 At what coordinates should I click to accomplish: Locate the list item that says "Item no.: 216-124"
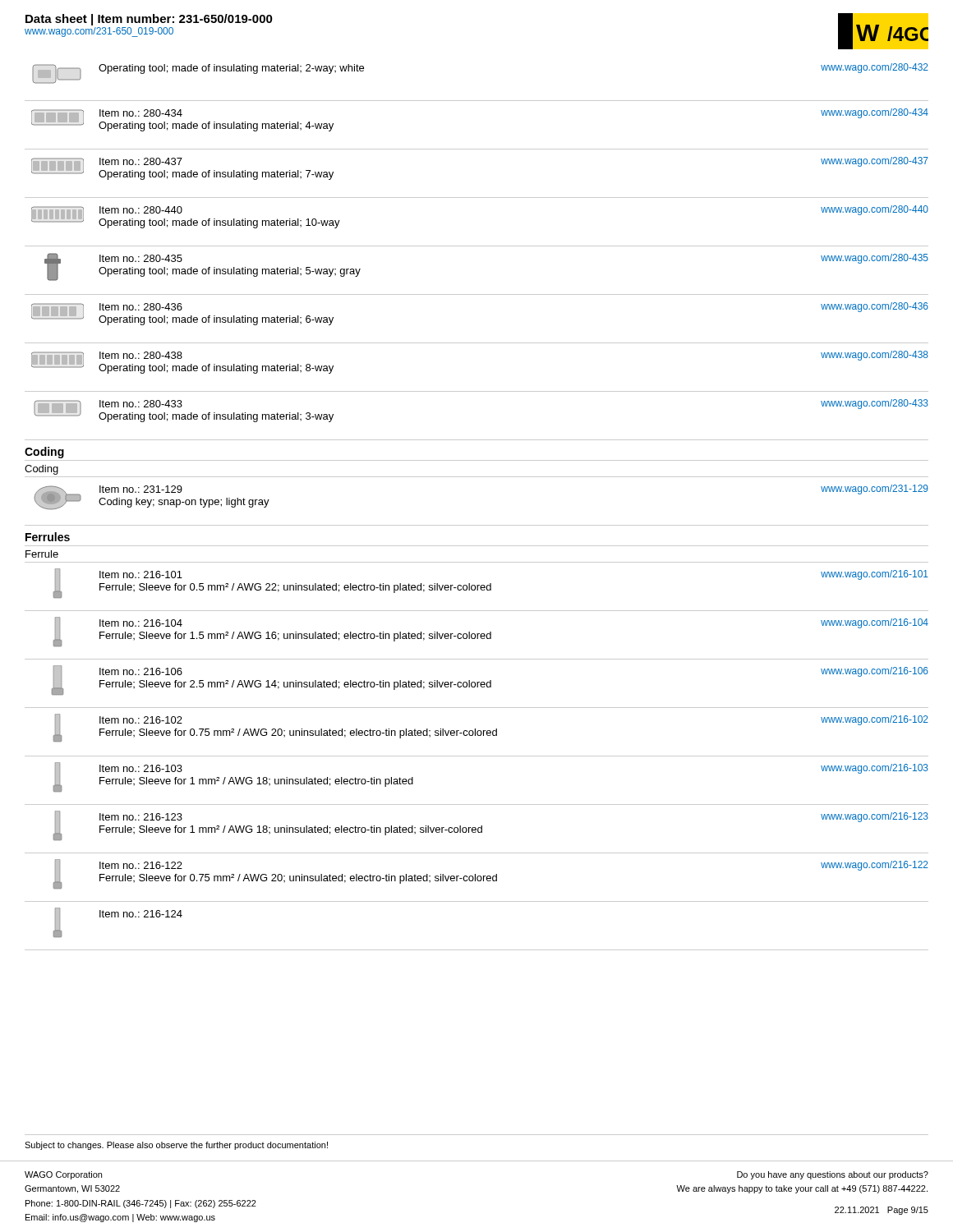coord(138,917)
